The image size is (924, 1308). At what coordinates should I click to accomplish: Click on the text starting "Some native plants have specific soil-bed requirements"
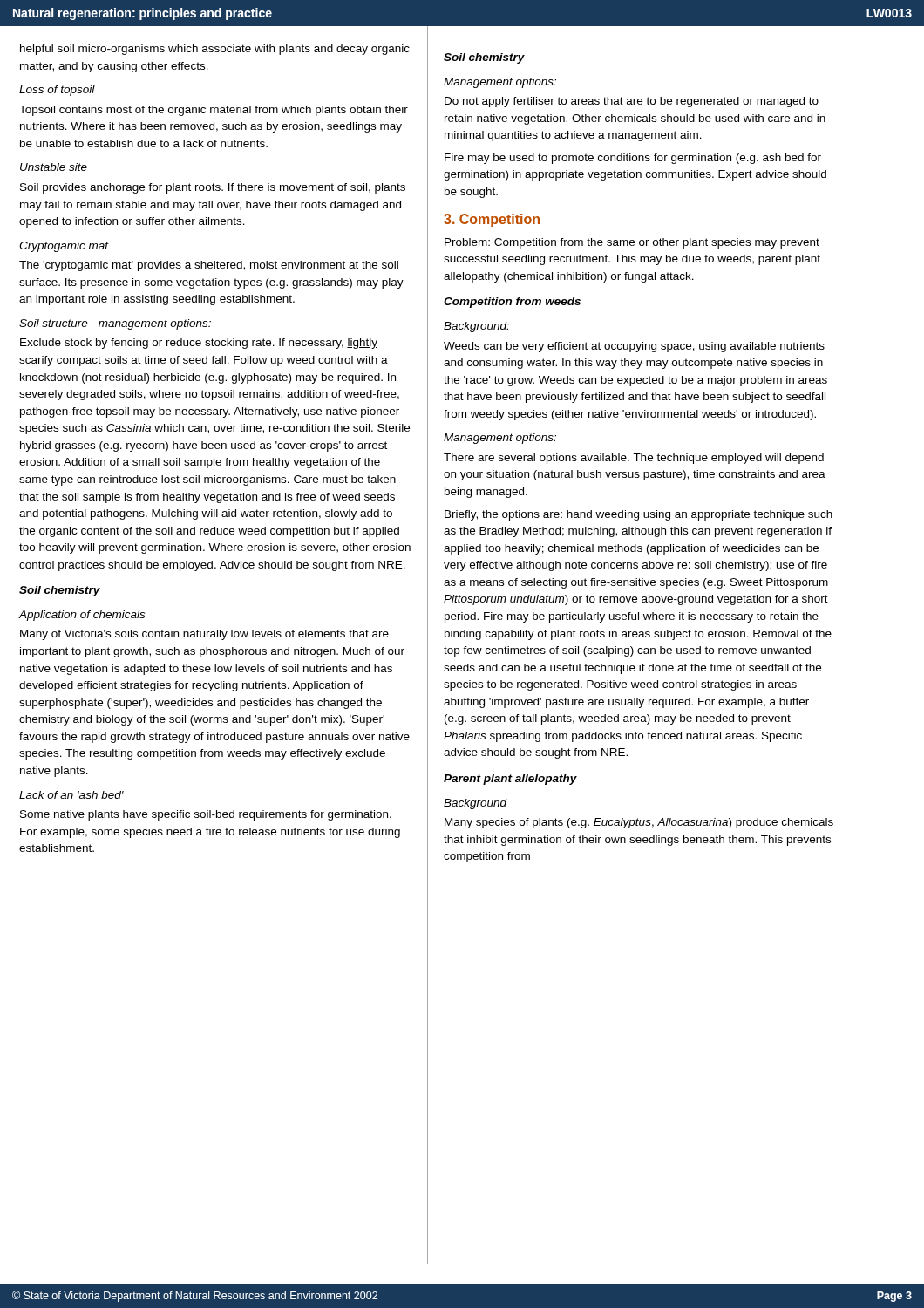click(215, 831)
